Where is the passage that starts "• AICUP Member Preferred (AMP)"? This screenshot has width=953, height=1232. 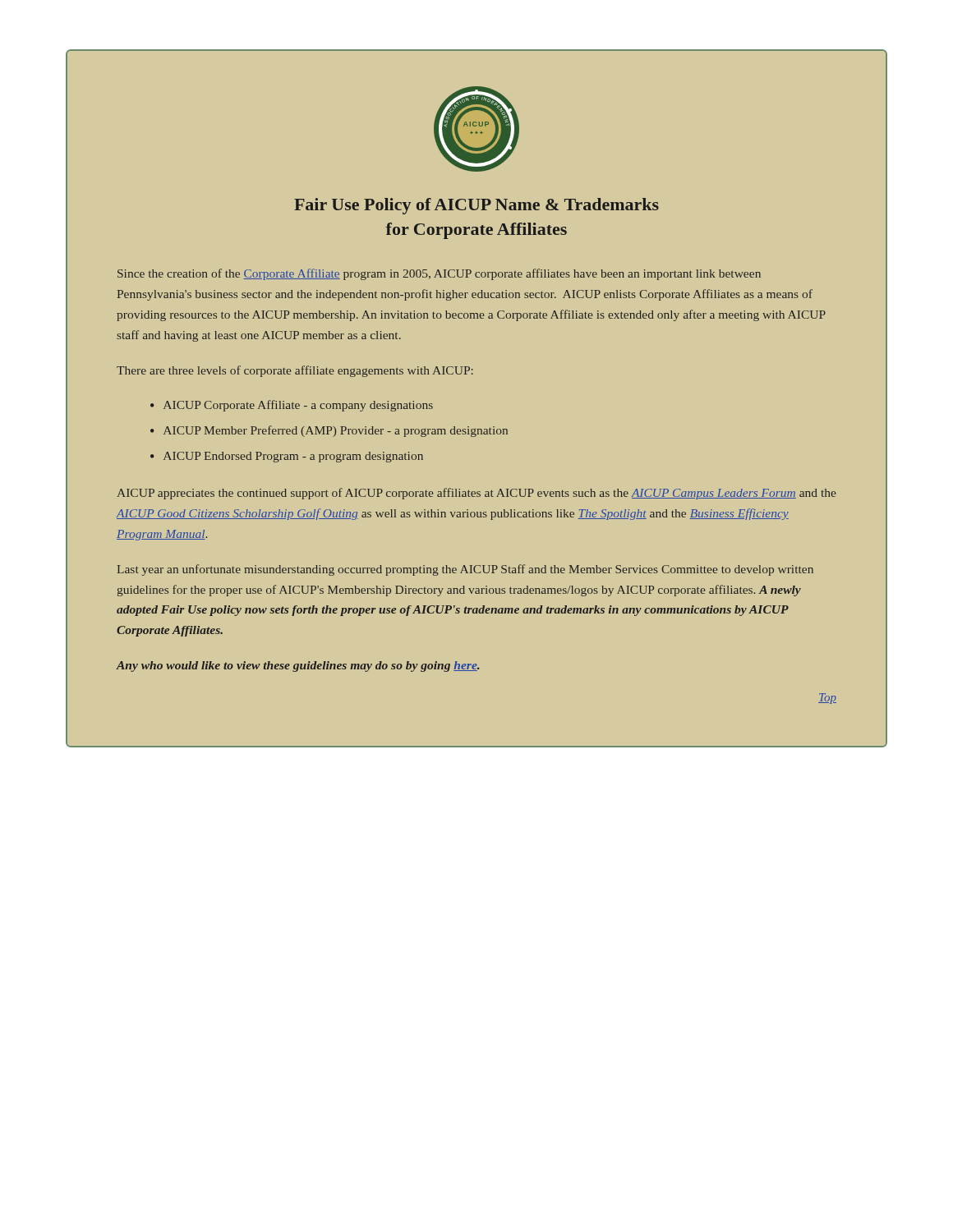(x=329, y=432)
